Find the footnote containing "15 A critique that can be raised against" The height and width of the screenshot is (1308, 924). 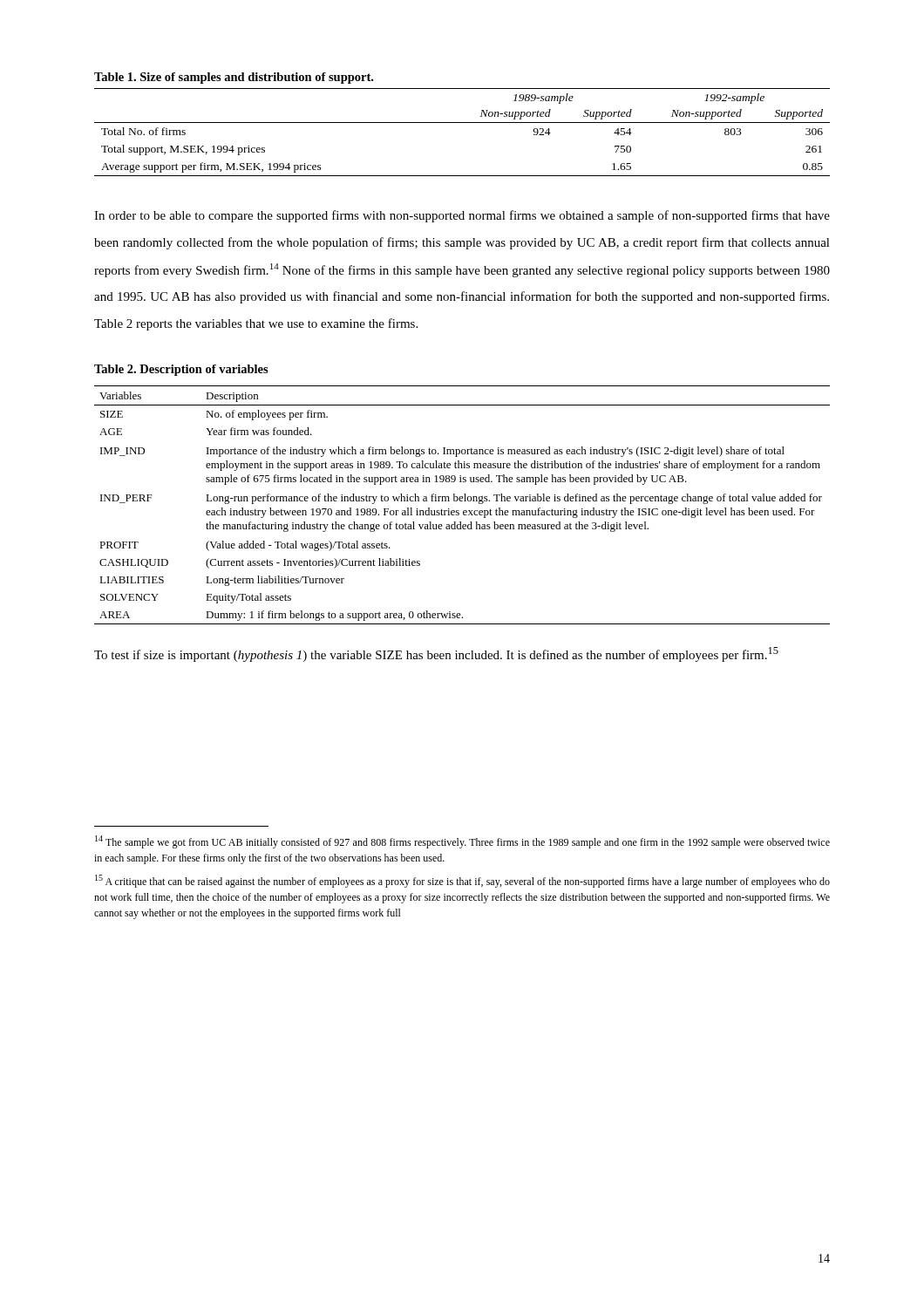(462, 896)
